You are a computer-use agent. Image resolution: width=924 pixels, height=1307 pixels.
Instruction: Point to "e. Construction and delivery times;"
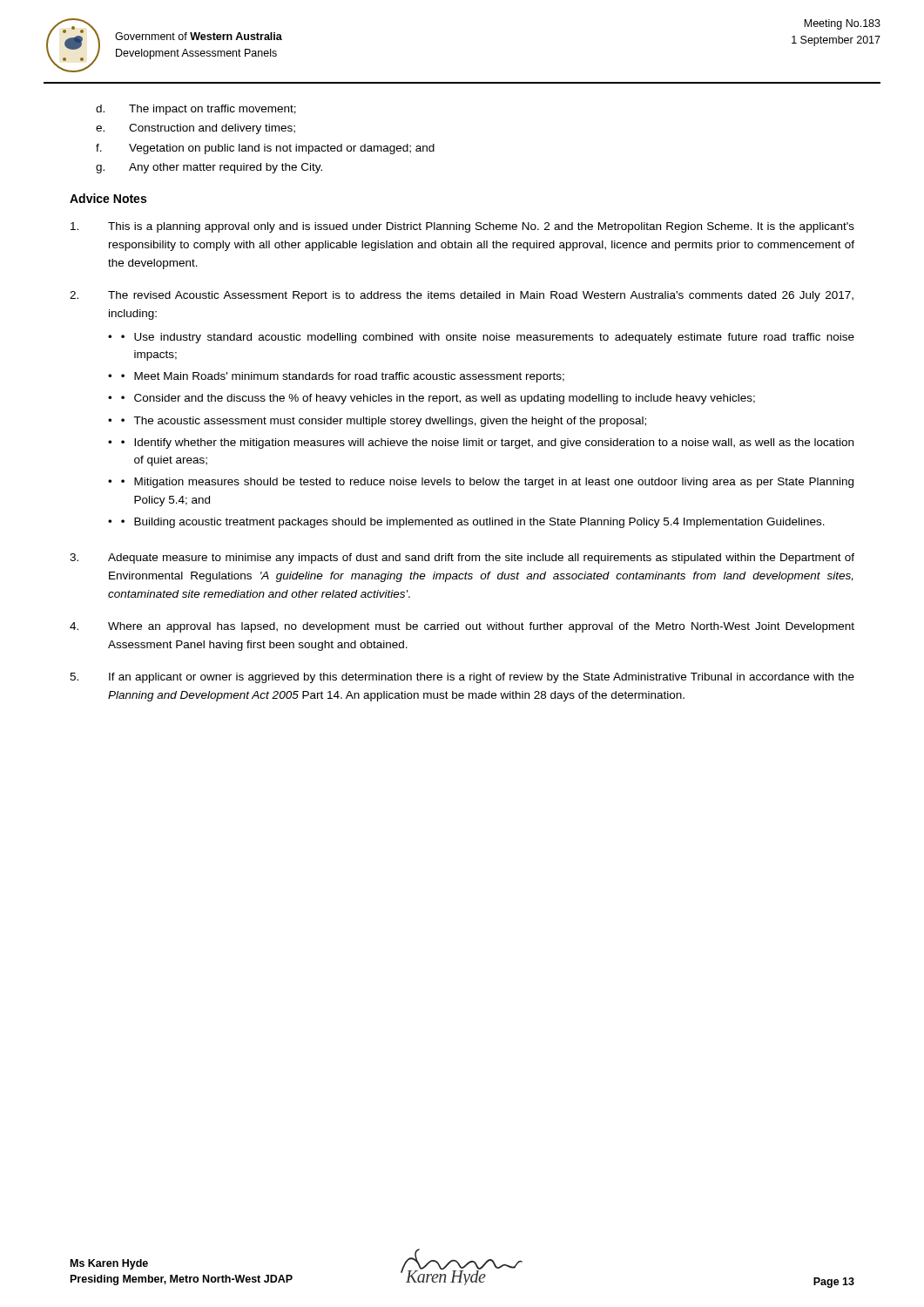click(x=196, y=129)
